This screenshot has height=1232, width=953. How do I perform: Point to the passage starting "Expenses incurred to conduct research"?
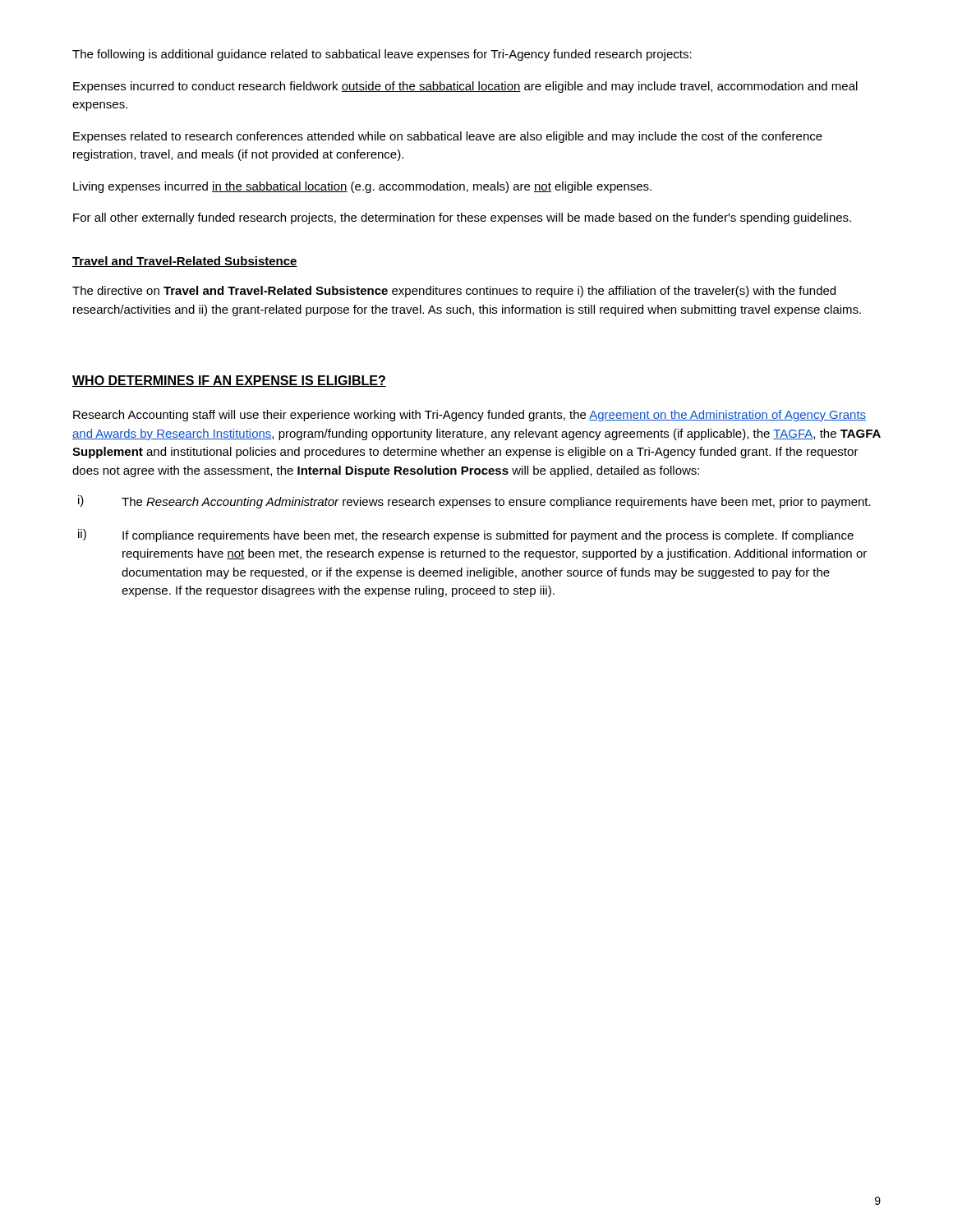click(476, 95)
